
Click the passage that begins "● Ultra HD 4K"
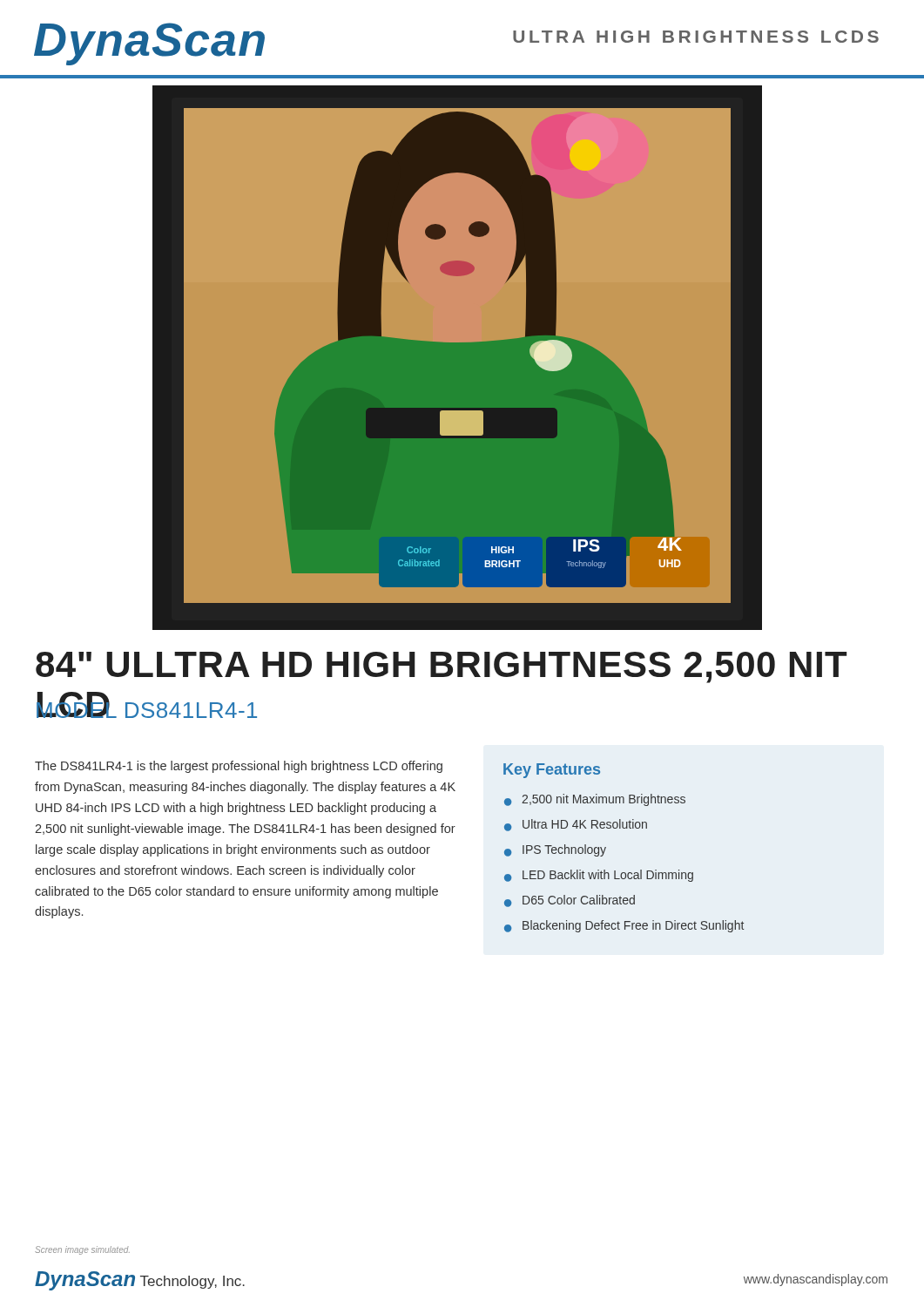click(575, 826)
